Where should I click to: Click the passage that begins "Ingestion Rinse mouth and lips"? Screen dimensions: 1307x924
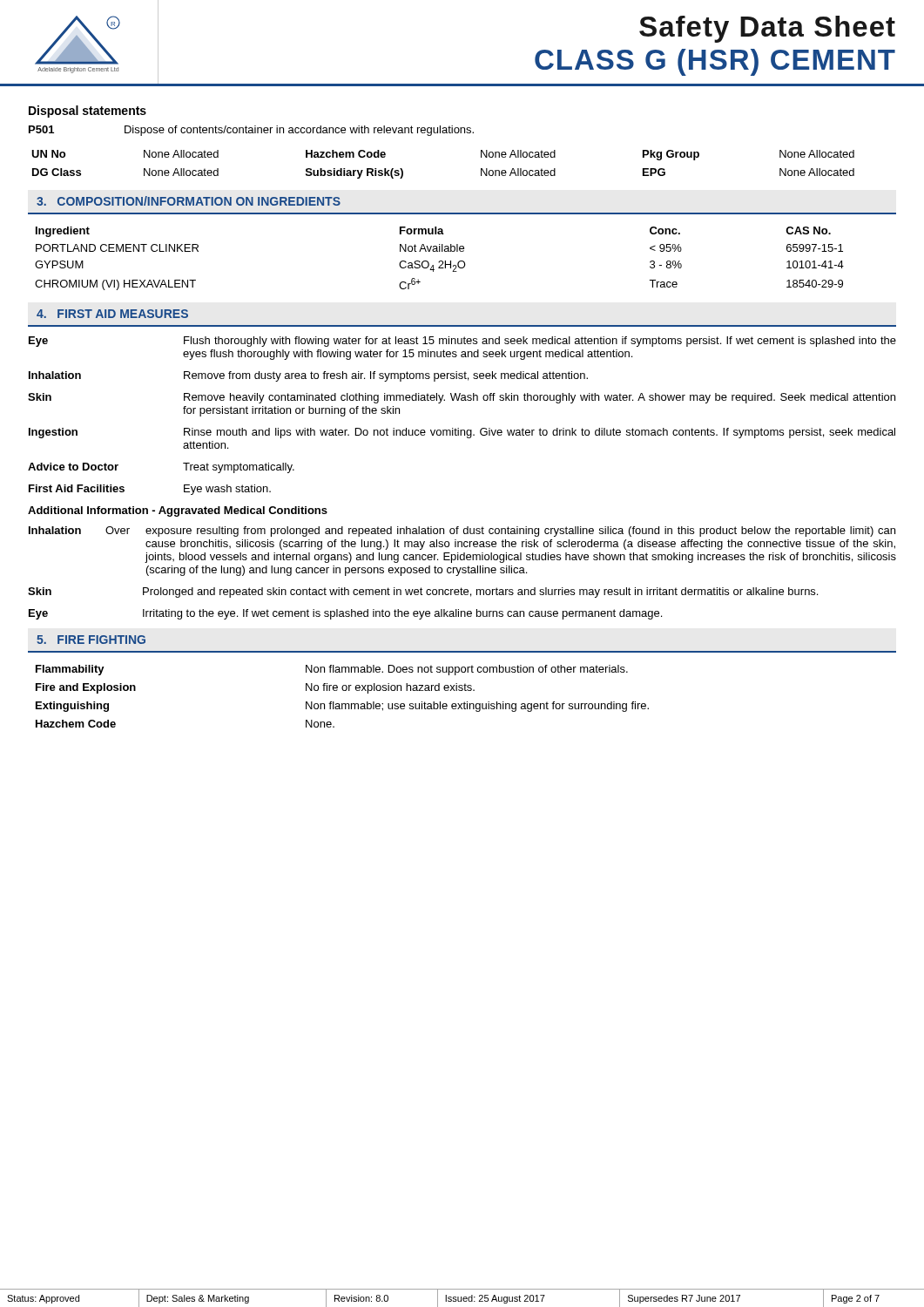coord(462,438)
